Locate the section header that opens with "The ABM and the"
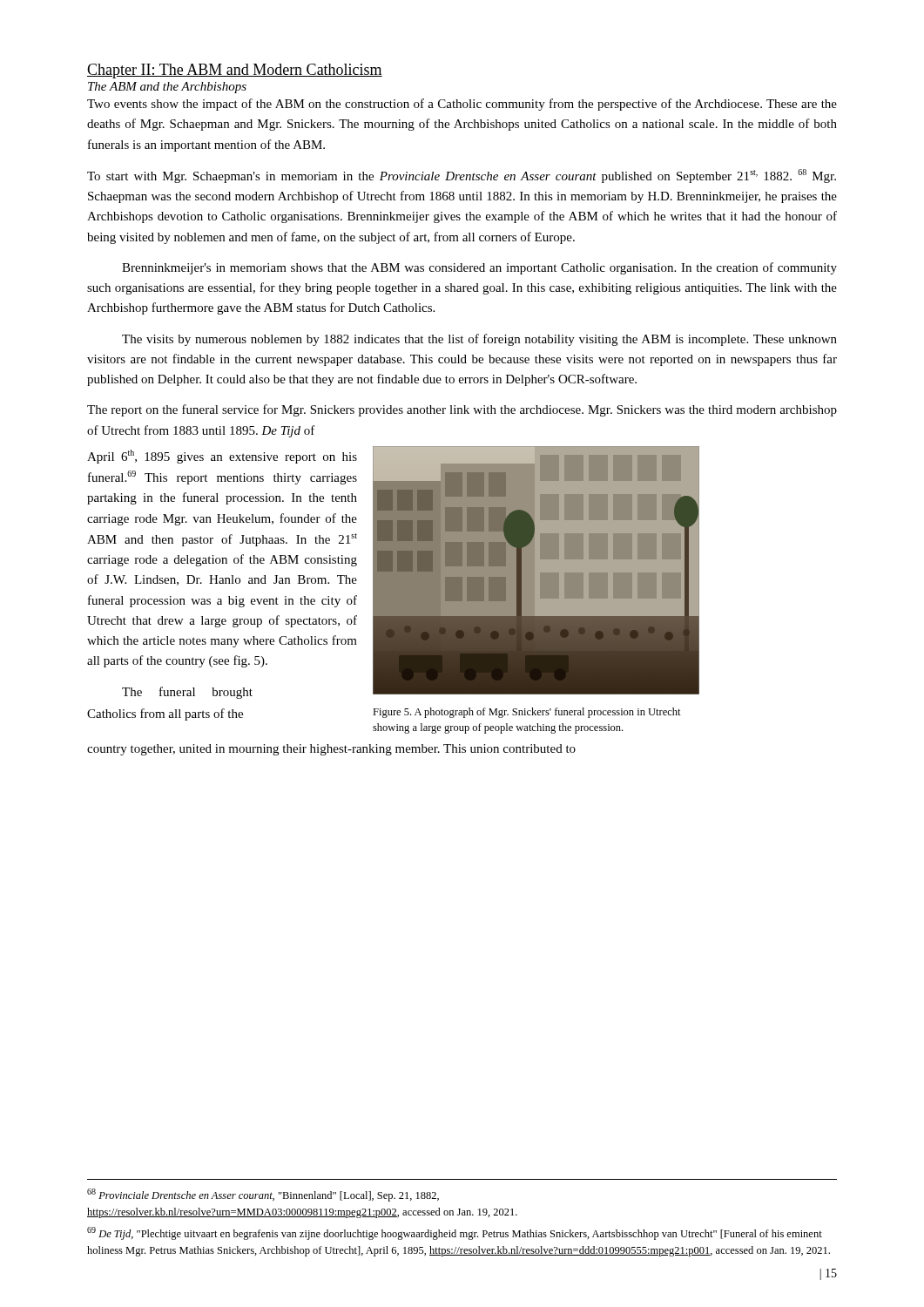Screen dimensions: 1307x924 (167, 86)
